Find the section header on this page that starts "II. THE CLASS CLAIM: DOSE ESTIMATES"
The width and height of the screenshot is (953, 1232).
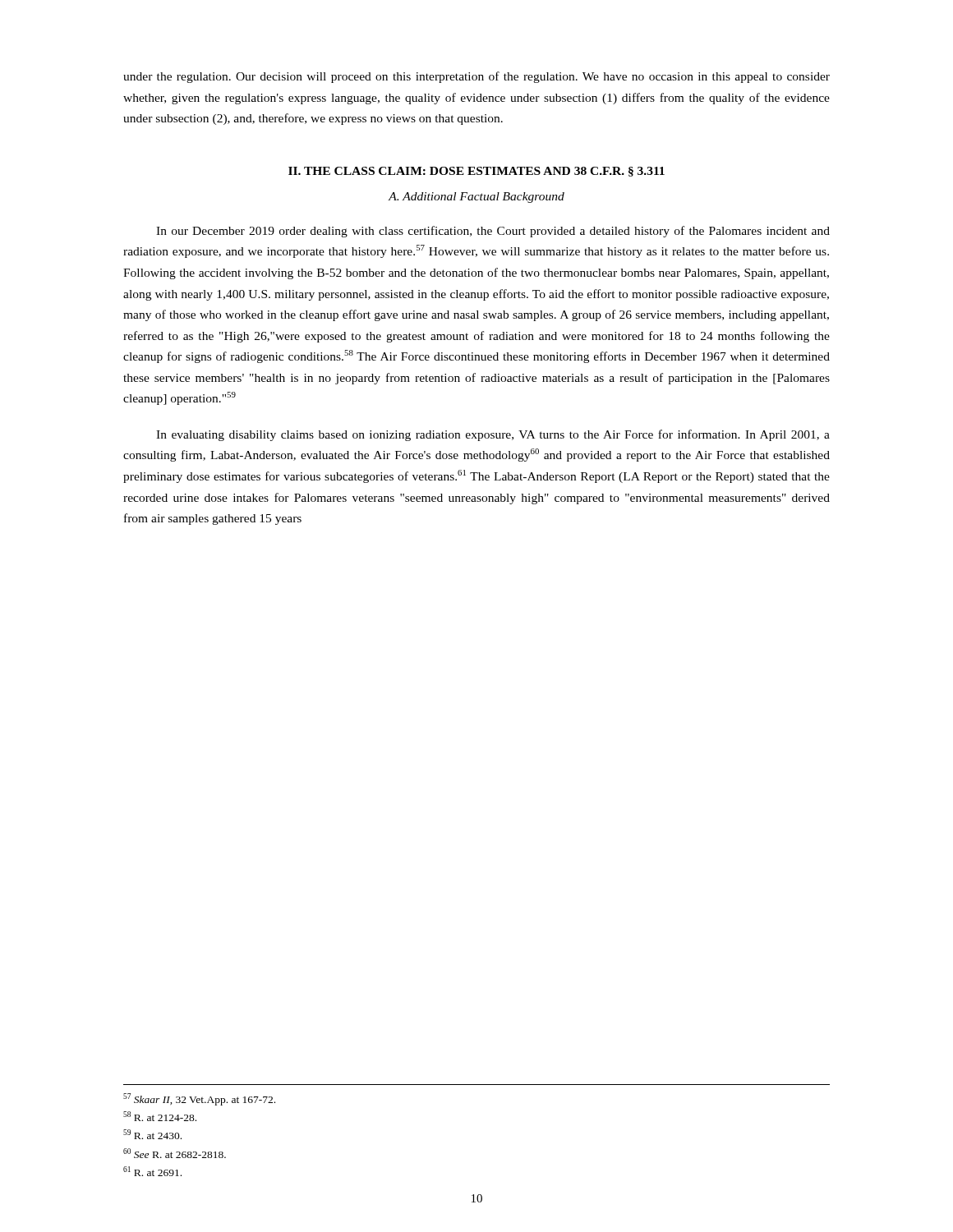click(476, 170)
